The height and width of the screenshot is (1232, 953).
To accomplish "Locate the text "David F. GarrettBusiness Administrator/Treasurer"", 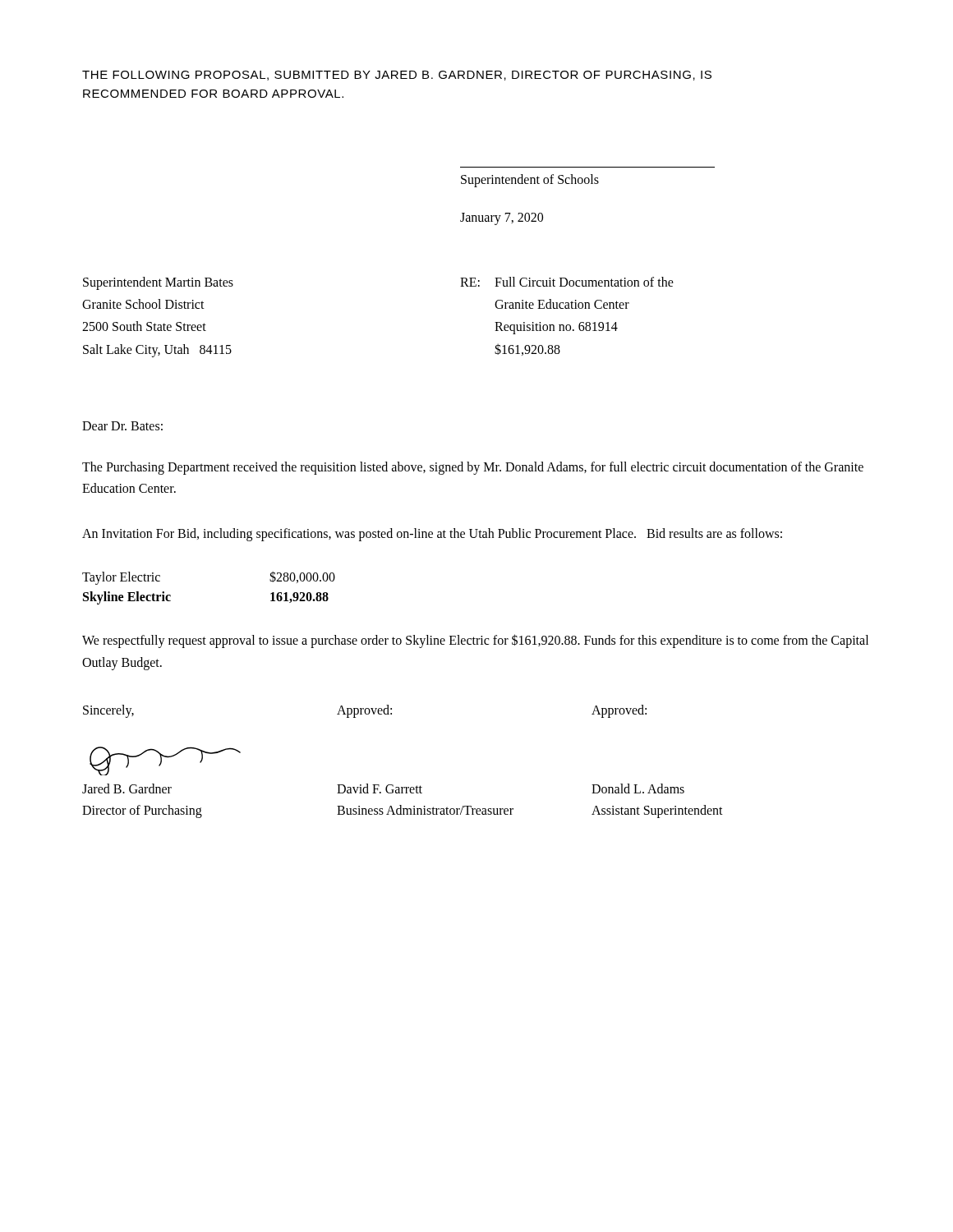I will [425, 800].
